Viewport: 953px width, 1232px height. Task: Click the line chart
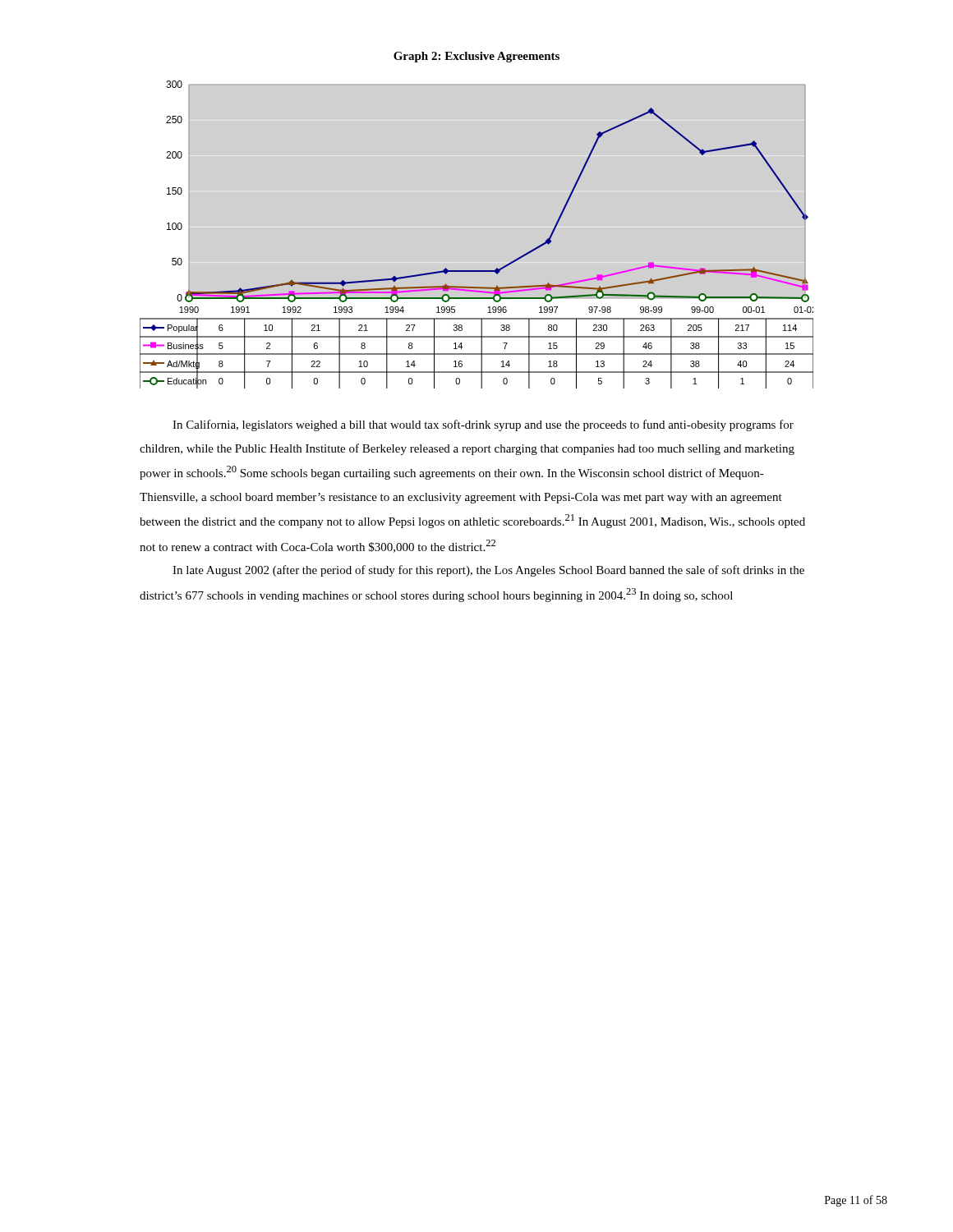coord(476,232)
